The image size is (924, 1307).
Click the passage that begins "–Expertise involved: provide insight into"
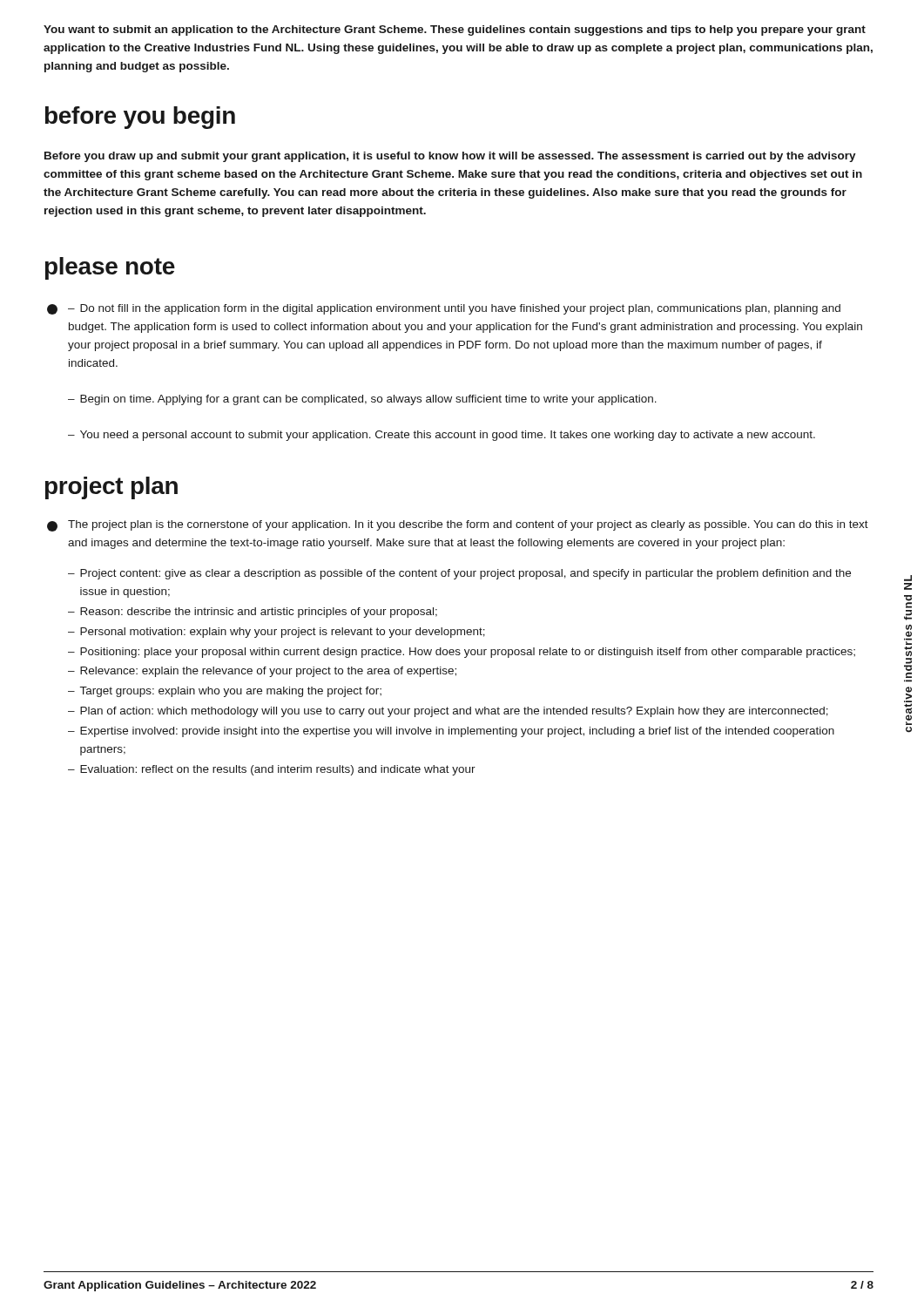471,741
